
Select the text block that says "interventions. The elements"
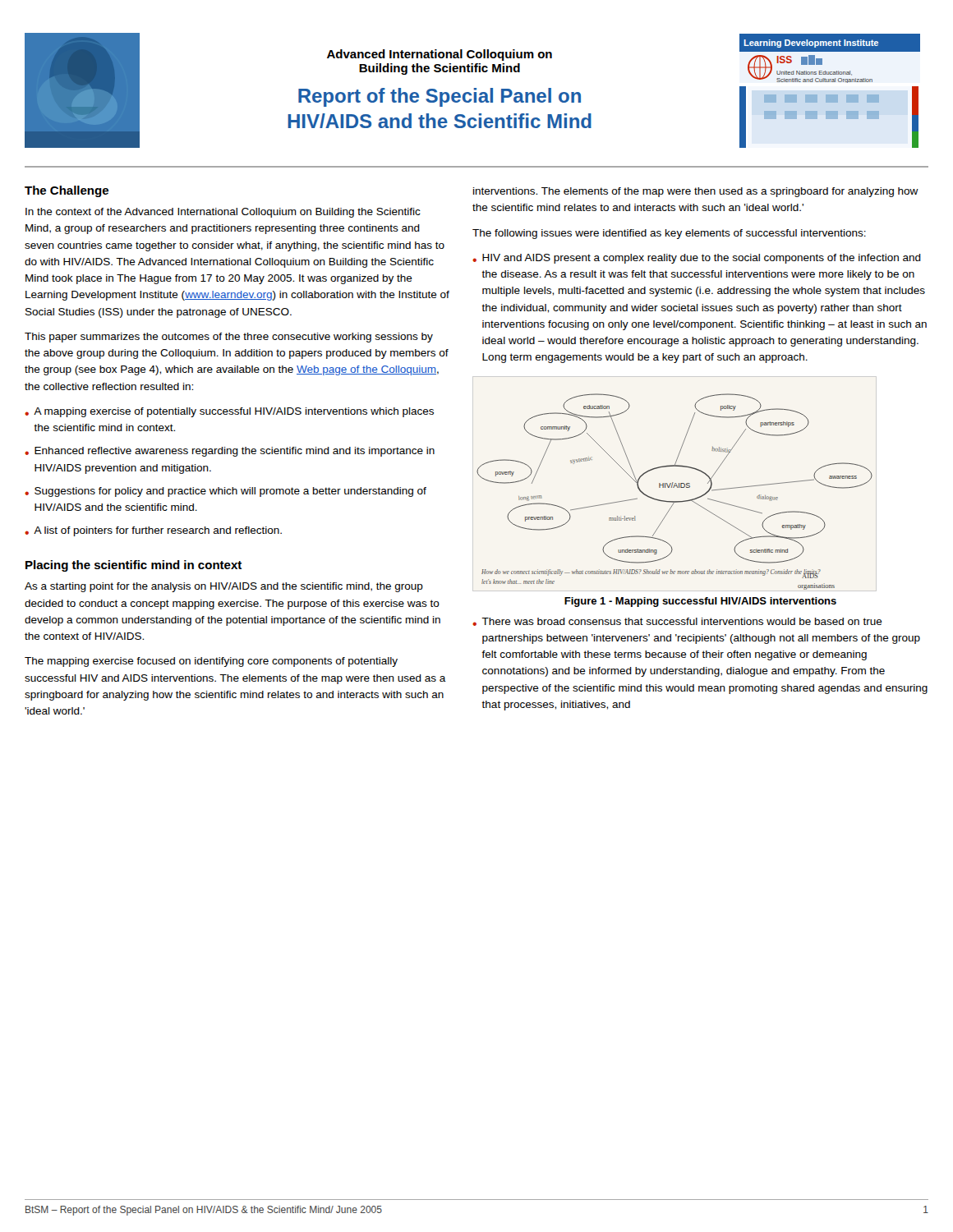click(695, 199)
